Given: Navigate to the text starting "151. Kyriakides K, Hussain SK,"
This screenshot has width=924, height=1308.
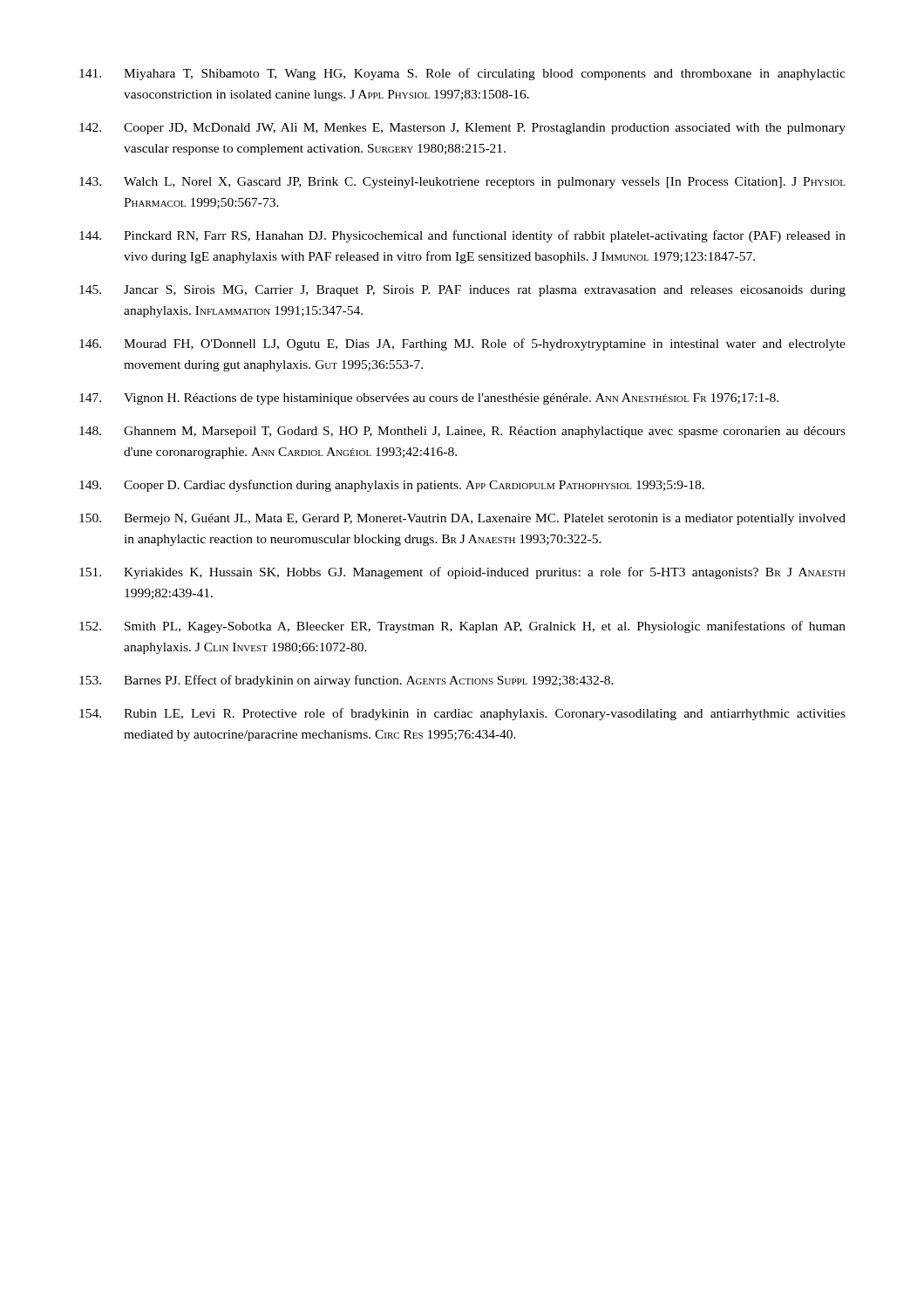Looking at the screenshot, I should (462, 583).
